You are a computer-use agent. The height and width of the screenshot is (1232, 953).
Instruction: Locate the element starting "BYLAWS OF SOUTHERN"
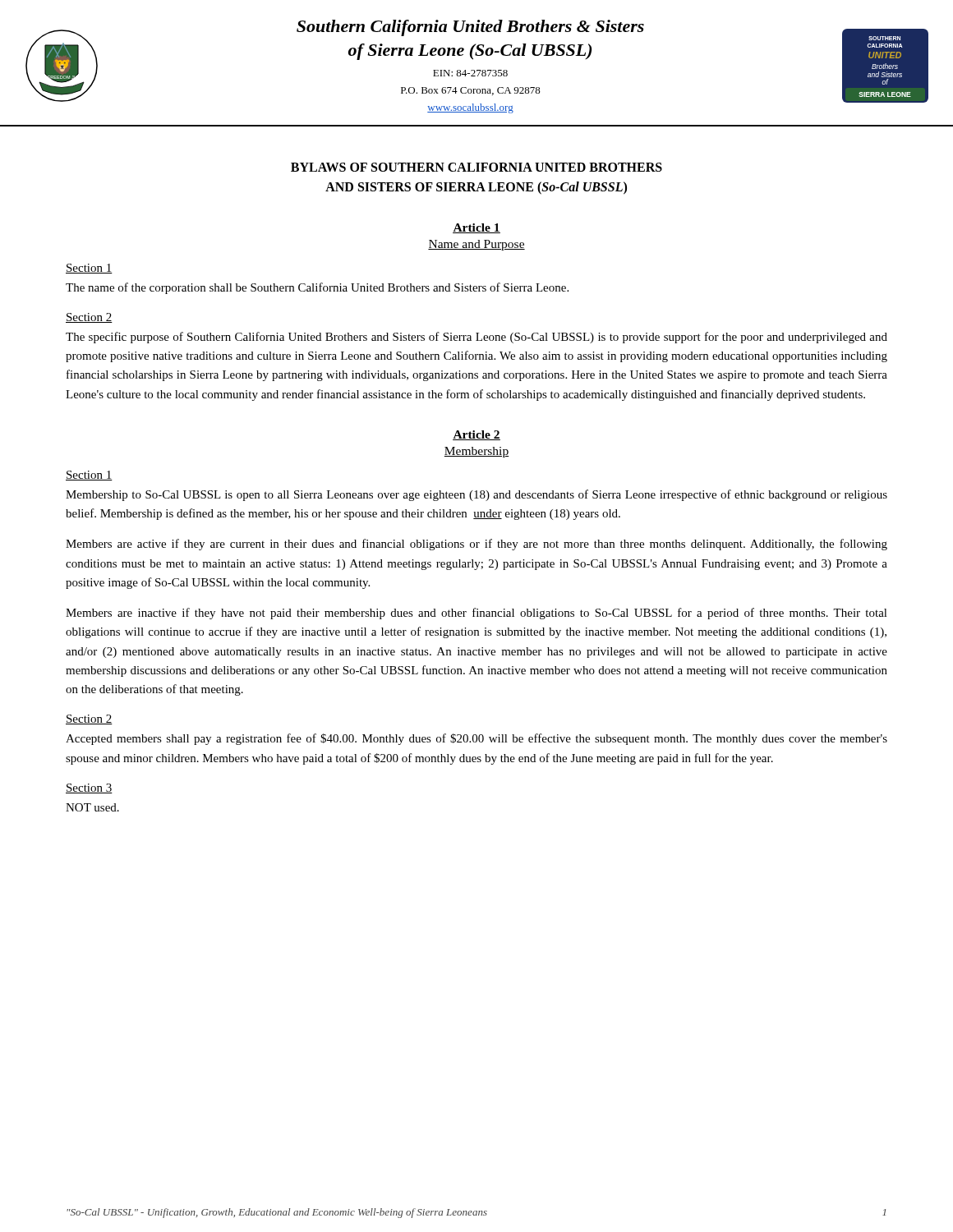(476, 177)
